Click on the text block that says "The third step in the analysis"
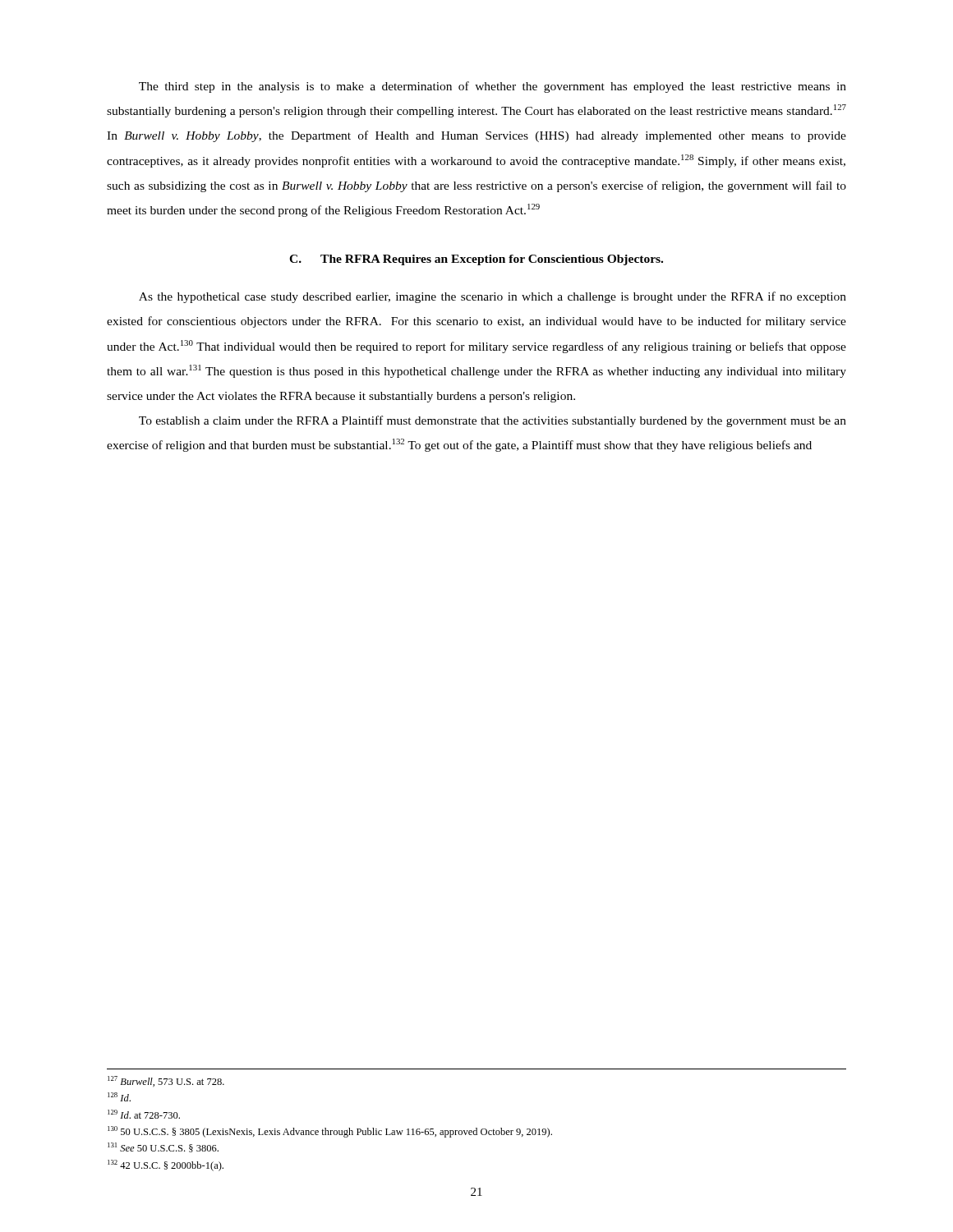953x1232 pixels. (476, 148)
